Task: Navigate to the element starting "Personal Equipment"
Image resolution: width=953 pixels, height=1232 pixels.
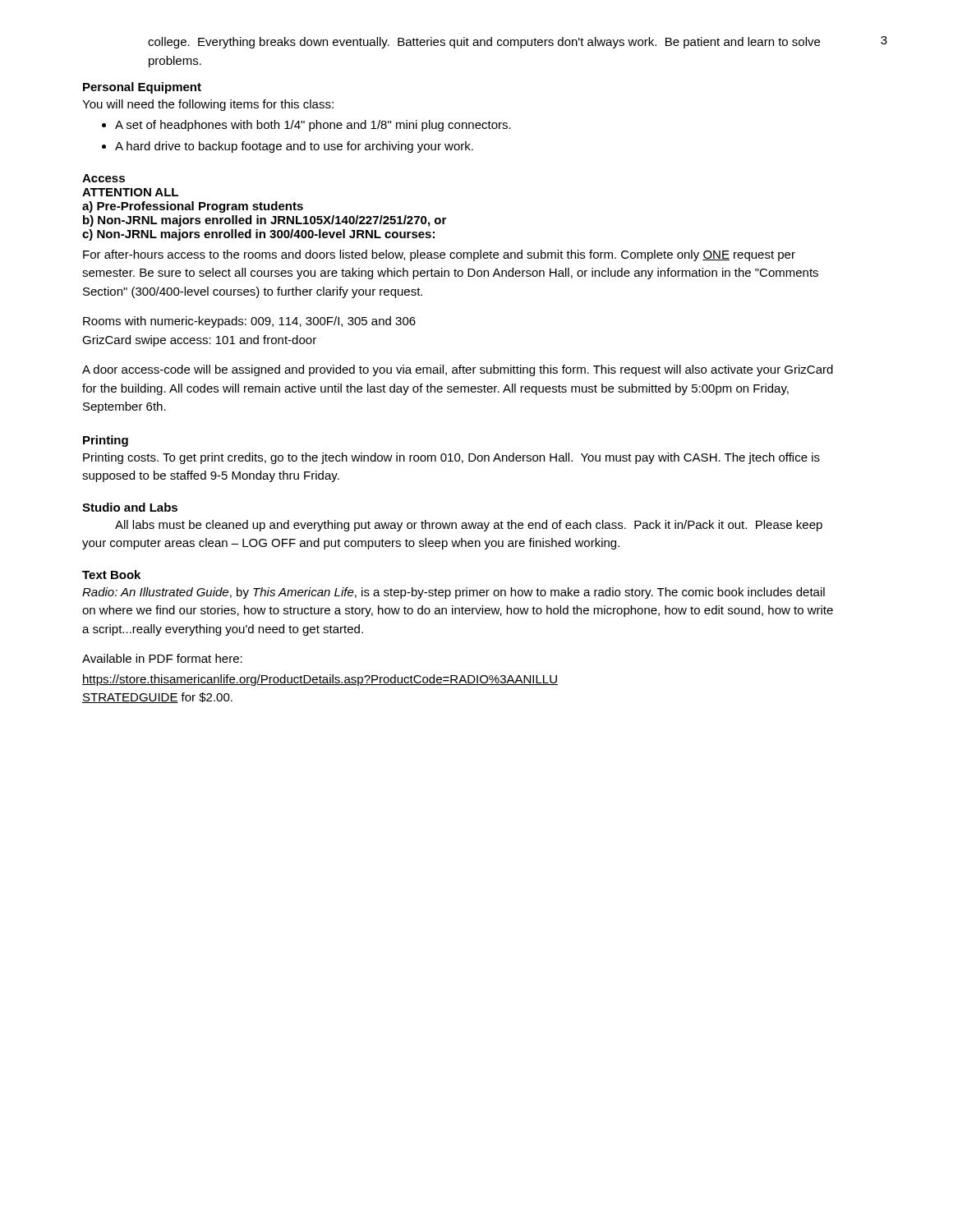Action: 142,87
